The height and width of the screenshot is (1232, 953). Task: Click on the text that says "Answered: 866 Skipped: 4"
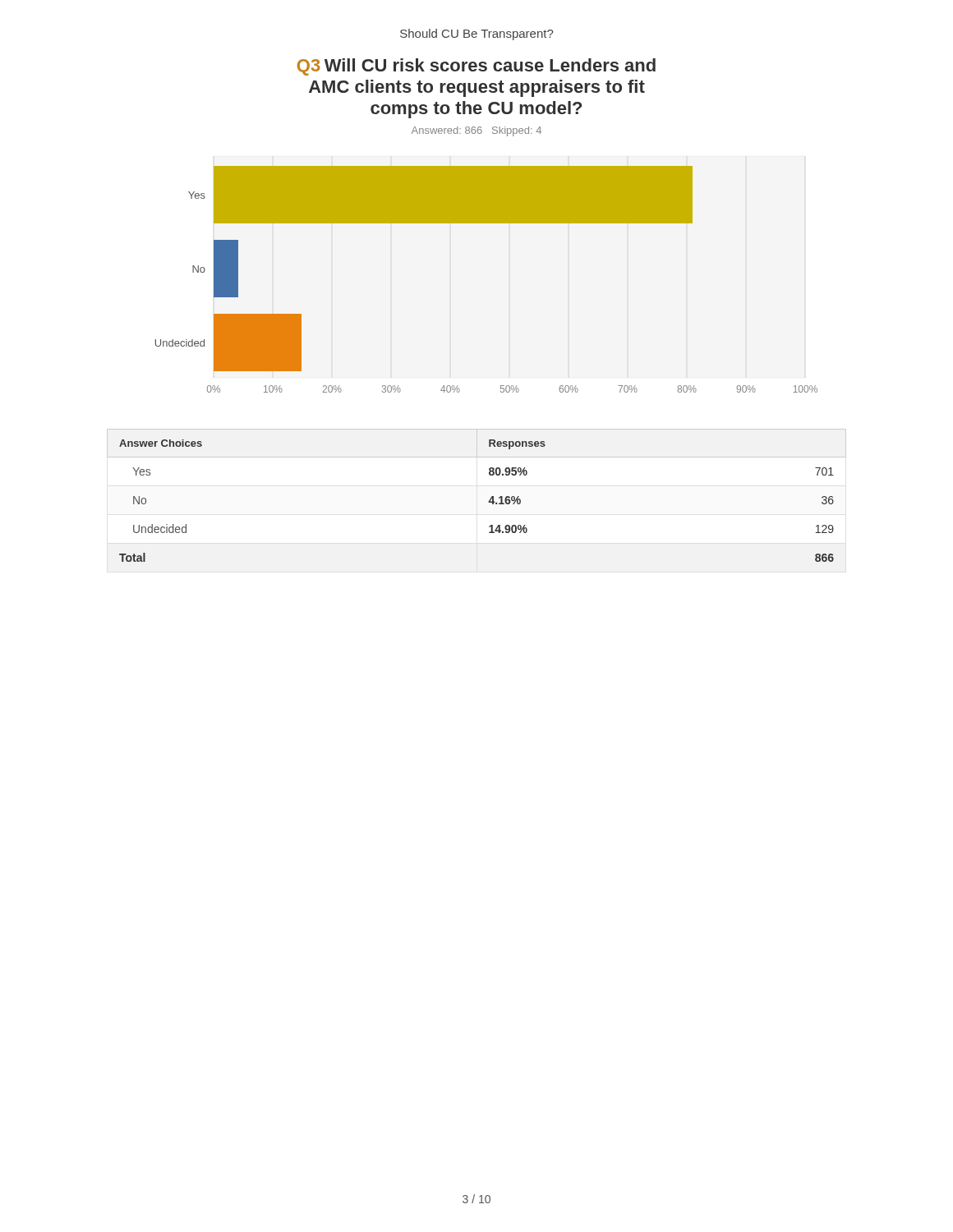pos(476,130)
